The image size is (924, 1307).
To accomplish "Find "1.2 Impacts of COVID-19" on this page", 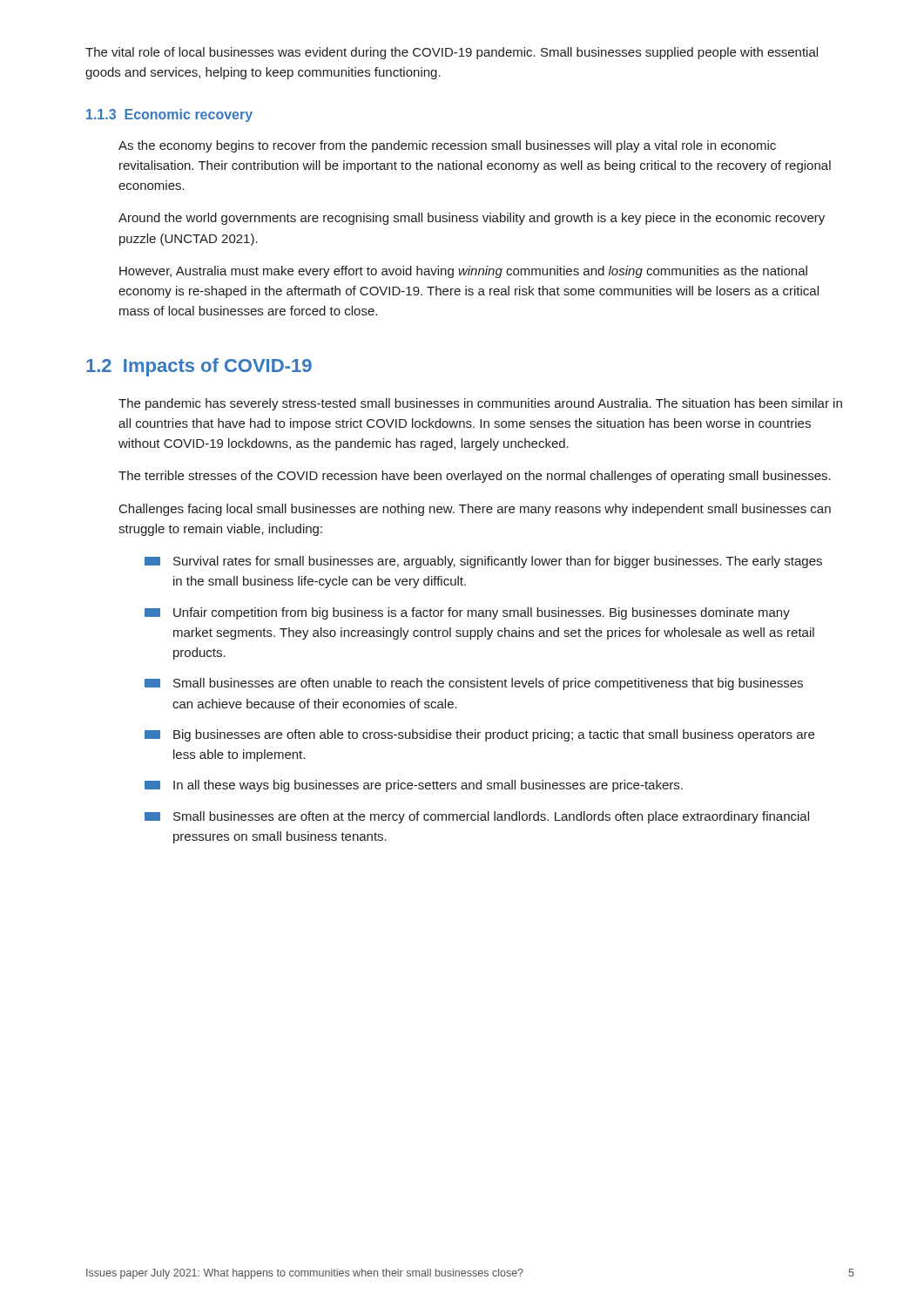I will 199,365.
